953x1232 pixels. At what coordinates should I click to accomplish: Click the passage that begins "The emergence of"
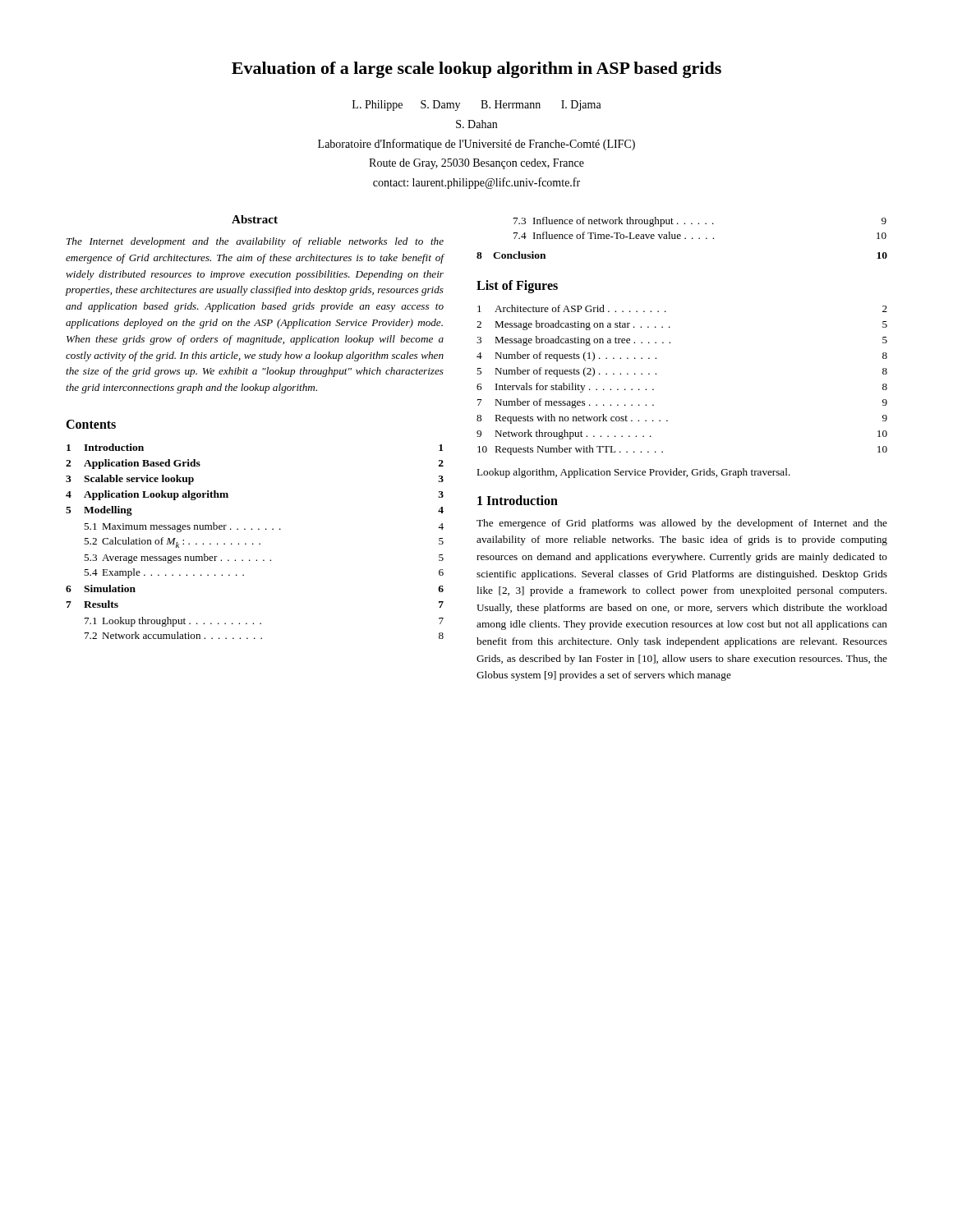point(682,599)
